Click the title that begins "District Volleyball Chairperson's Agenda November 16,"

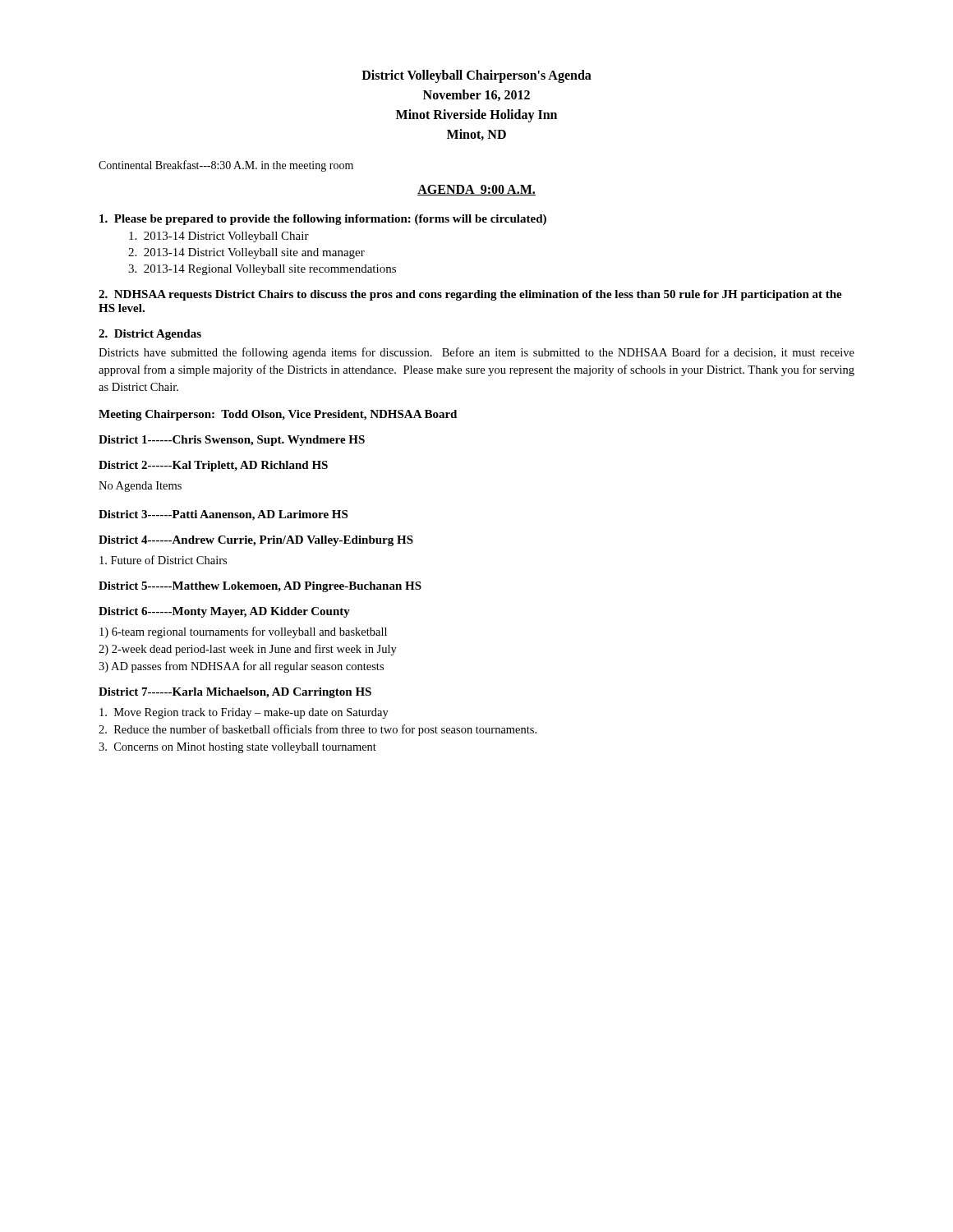click(x=476, y=105)
